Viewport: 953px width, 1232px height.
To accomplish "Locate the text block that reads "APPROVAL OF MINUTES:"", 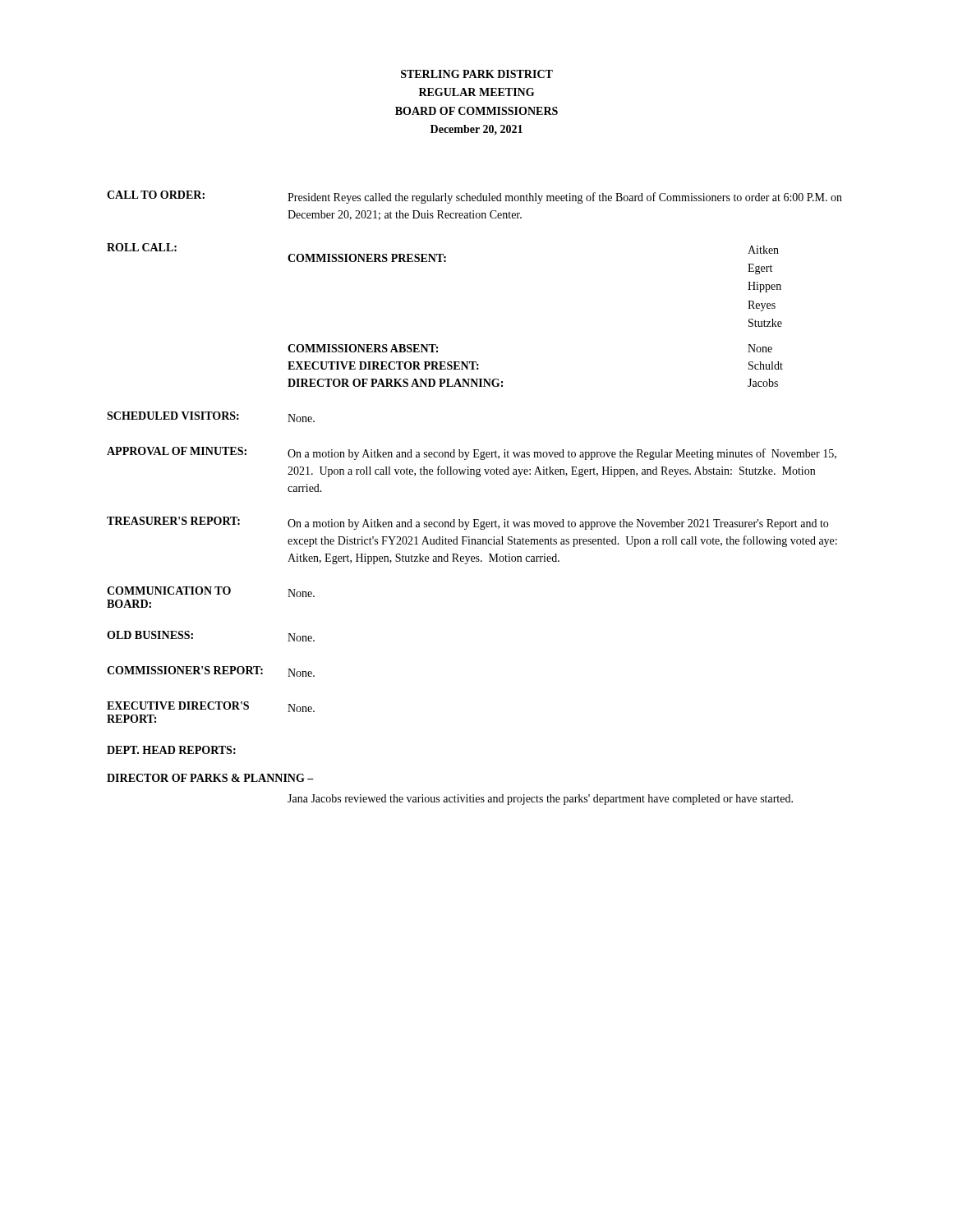I will pyautogui.click(x=476, y=471).
